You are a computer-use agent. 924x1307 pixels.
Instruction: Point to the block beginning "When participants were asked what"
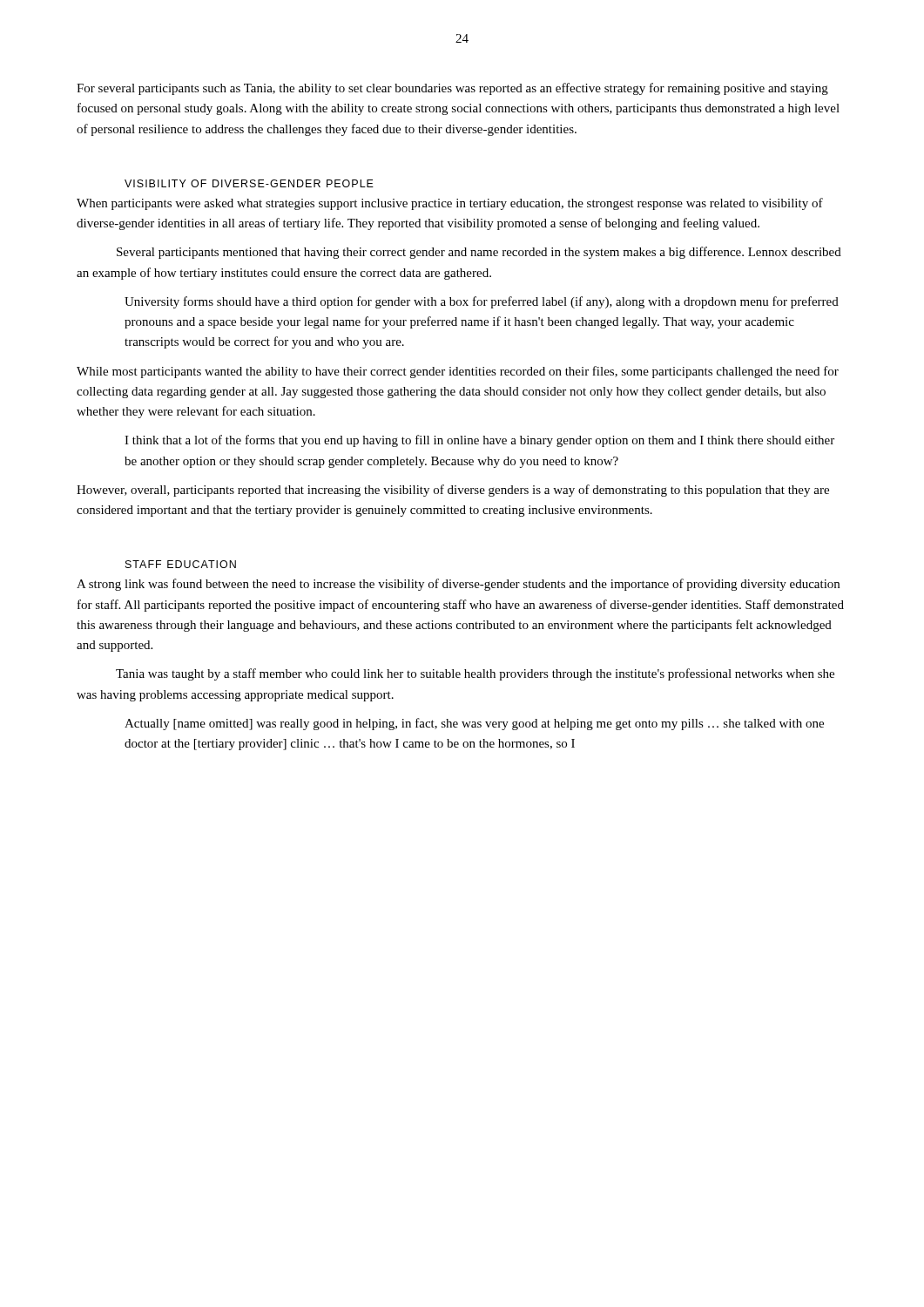450,213
